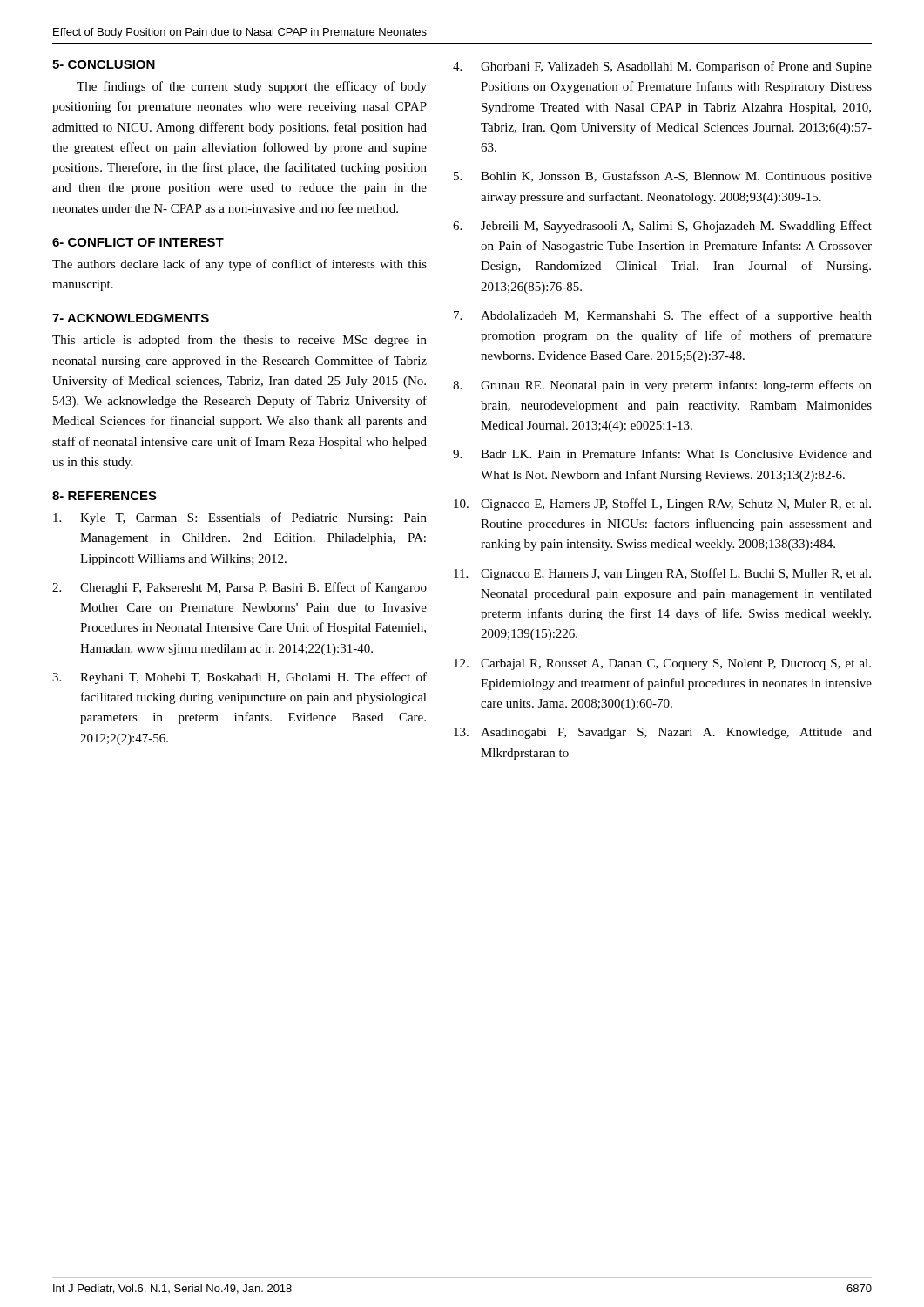Viewport: 924px width, 1307px height.
Task: Click on the text block starting "6. Jebreili M, Sayyedrasooli A,"
Action: coord(662,256)
